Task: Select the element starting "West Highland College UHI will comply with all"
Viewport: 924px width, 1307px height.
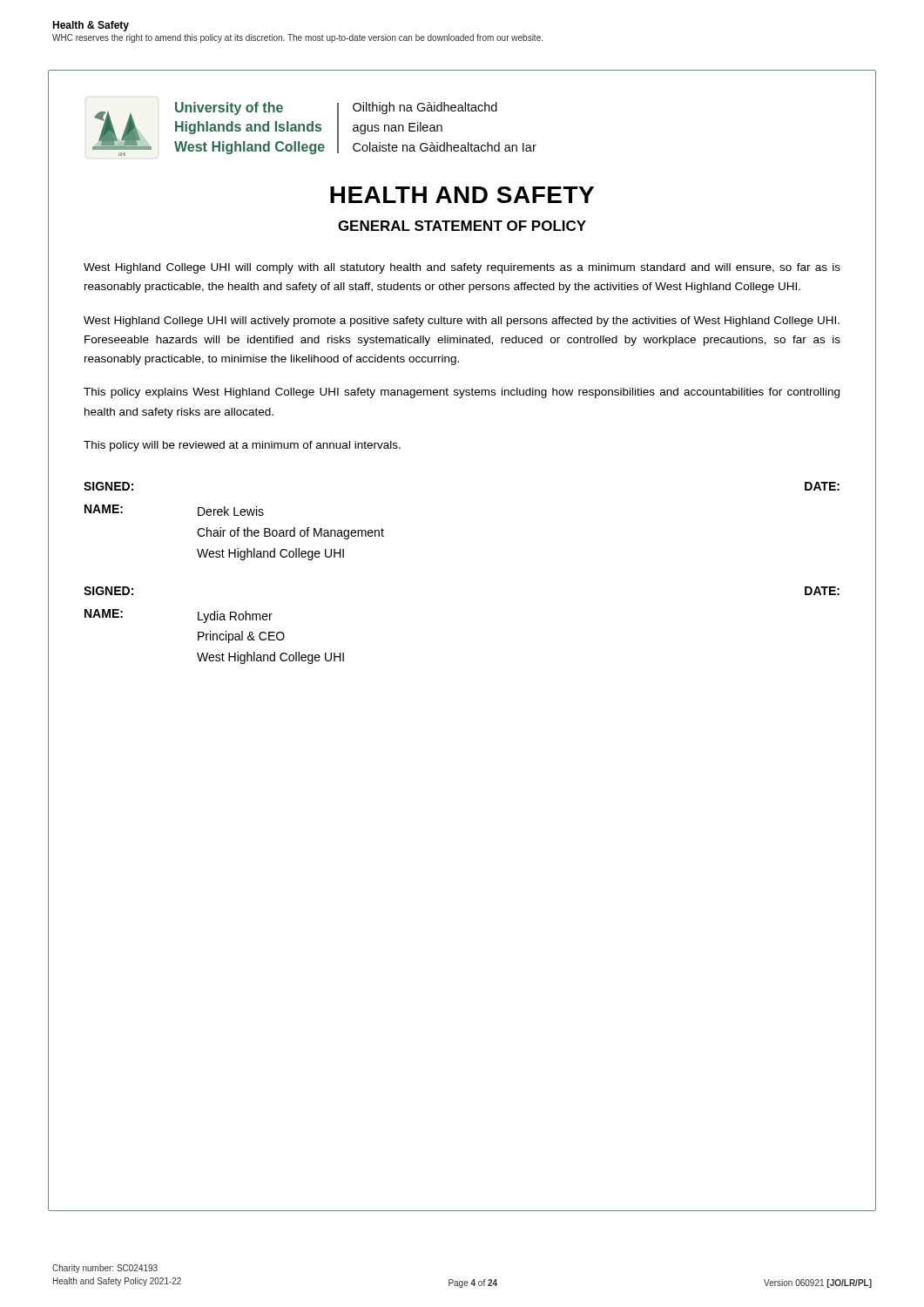Action: point(462,277)
